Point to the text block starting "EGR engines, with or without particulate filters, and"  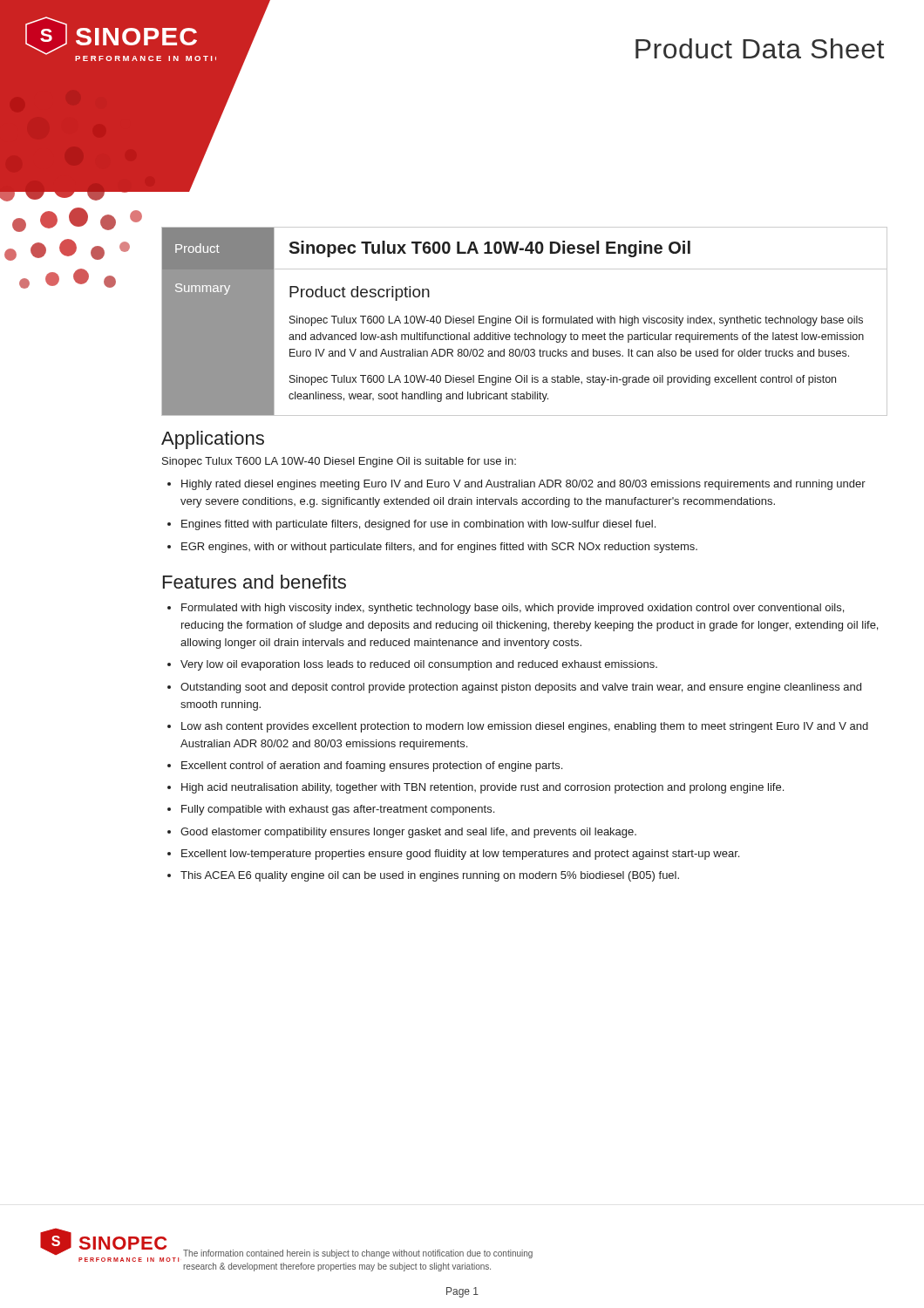[523, 547]
